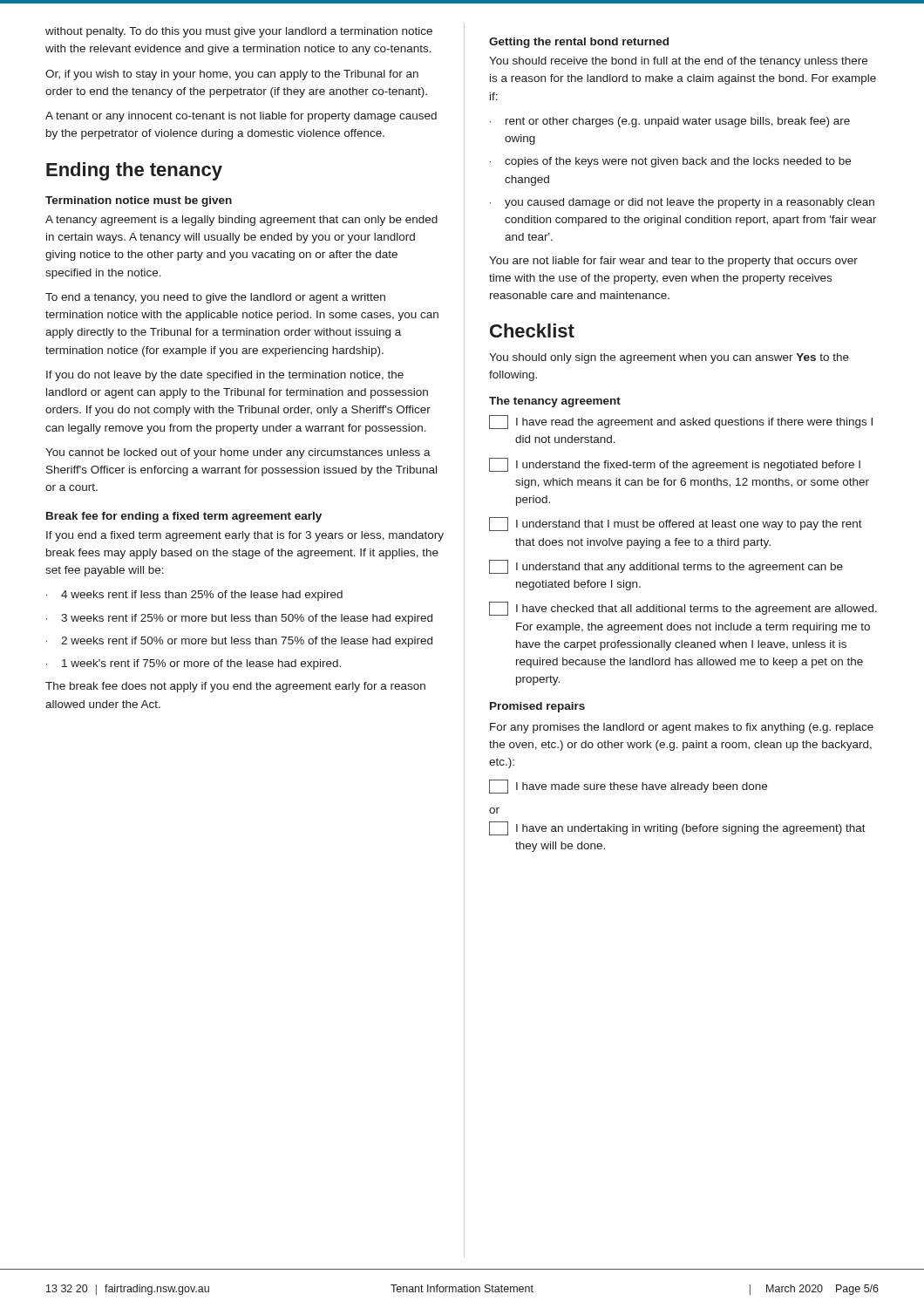Locate the block of text that opens with "You should only sign"
The image size is (924, 1308).
point(684,366)
